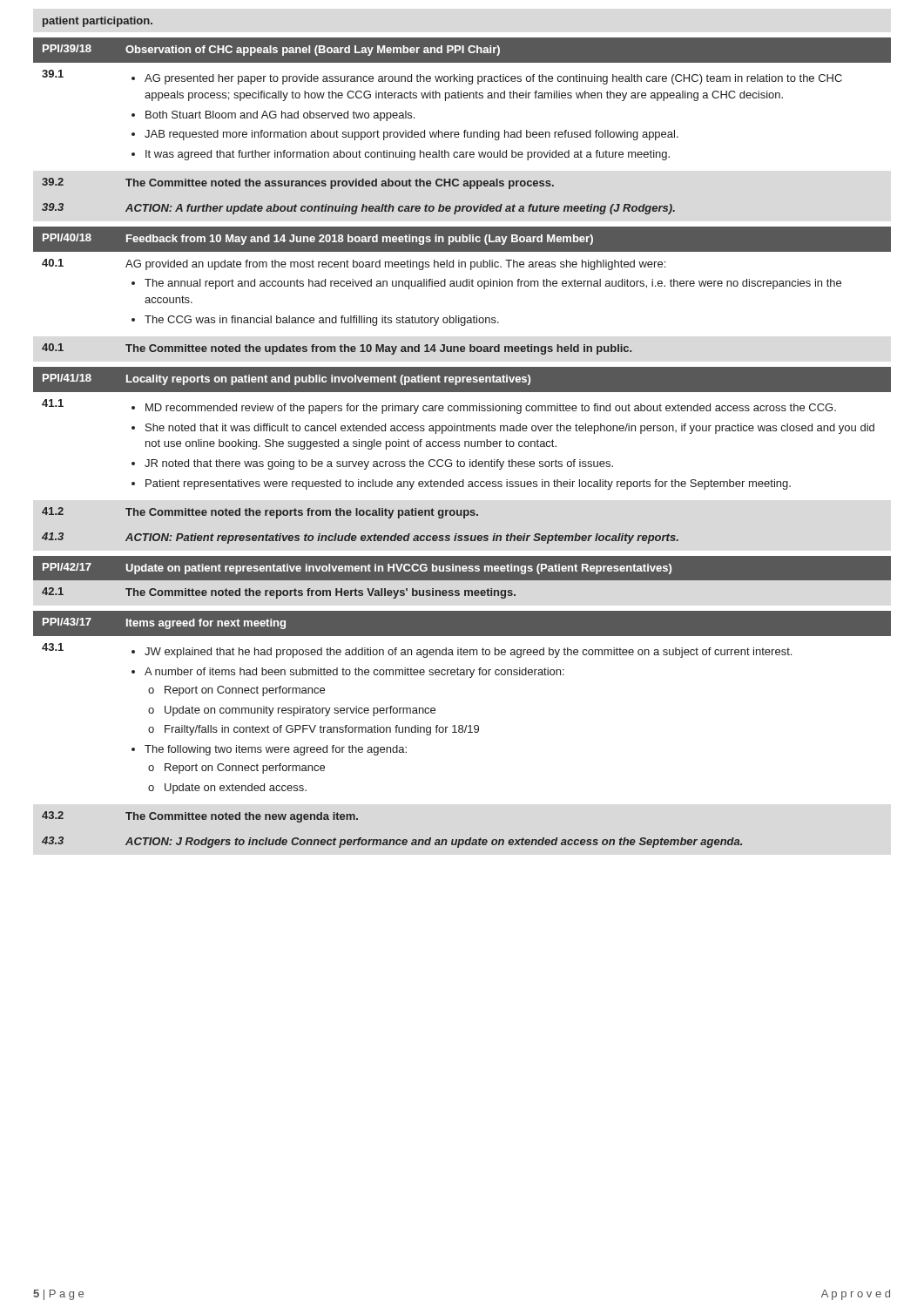Point to the region starting "1 AG presented her paper to provide"
924x1307 pixels.
[442, 77]
